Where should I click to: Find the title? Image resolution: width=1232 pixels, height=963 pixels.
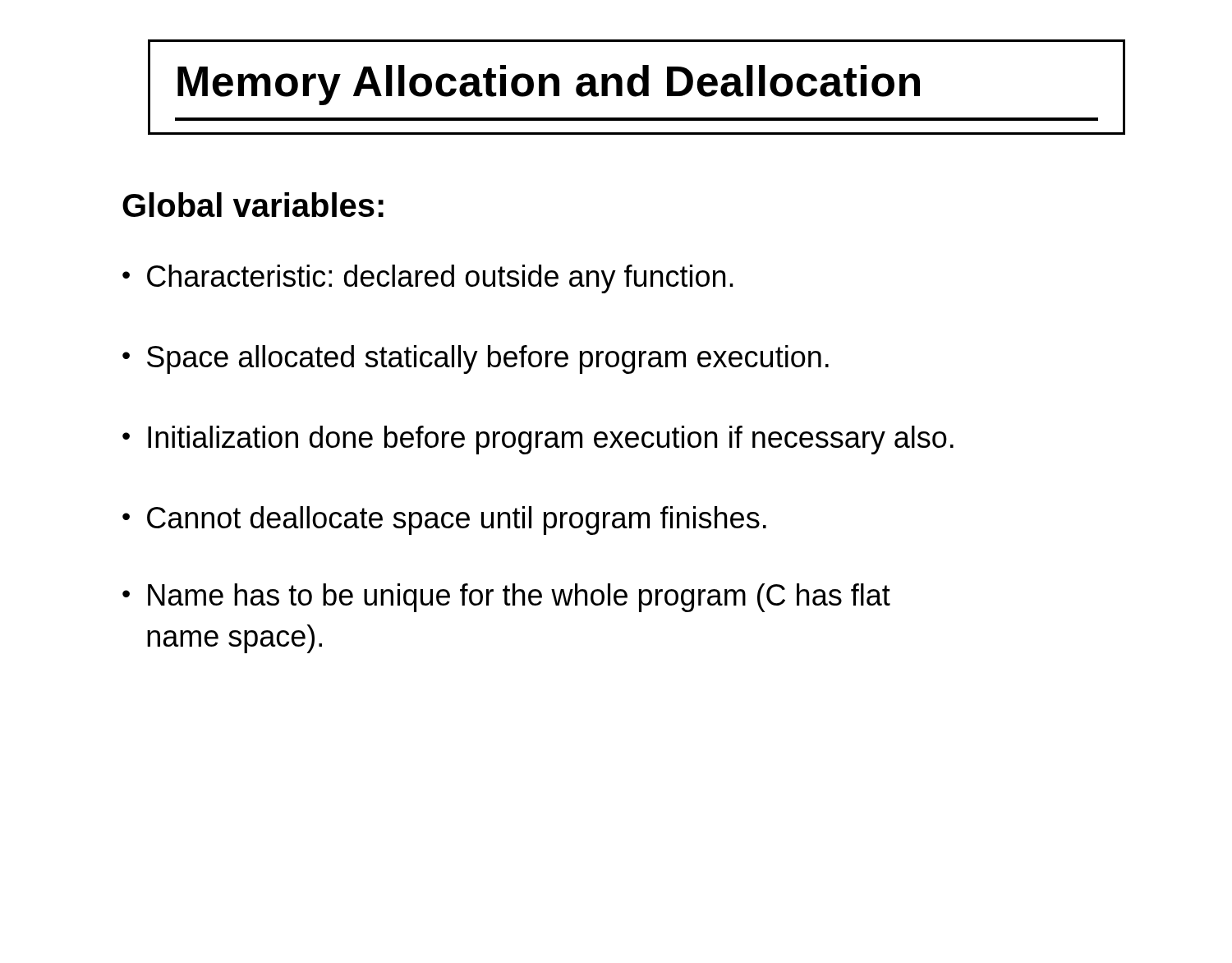pos(637,89)
